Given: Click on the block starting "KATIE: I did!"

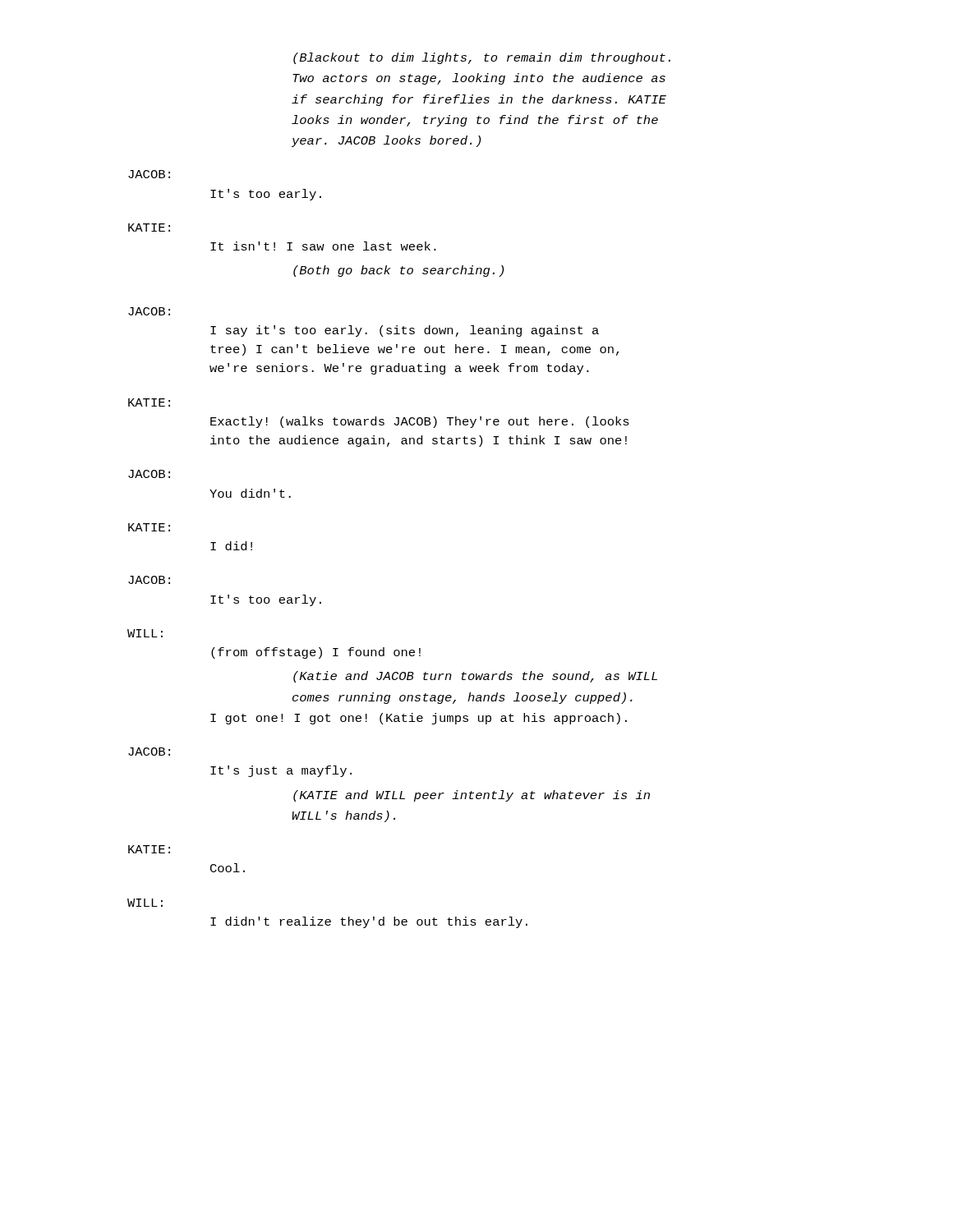Looking at the screenshot, I should pos(149,527).
